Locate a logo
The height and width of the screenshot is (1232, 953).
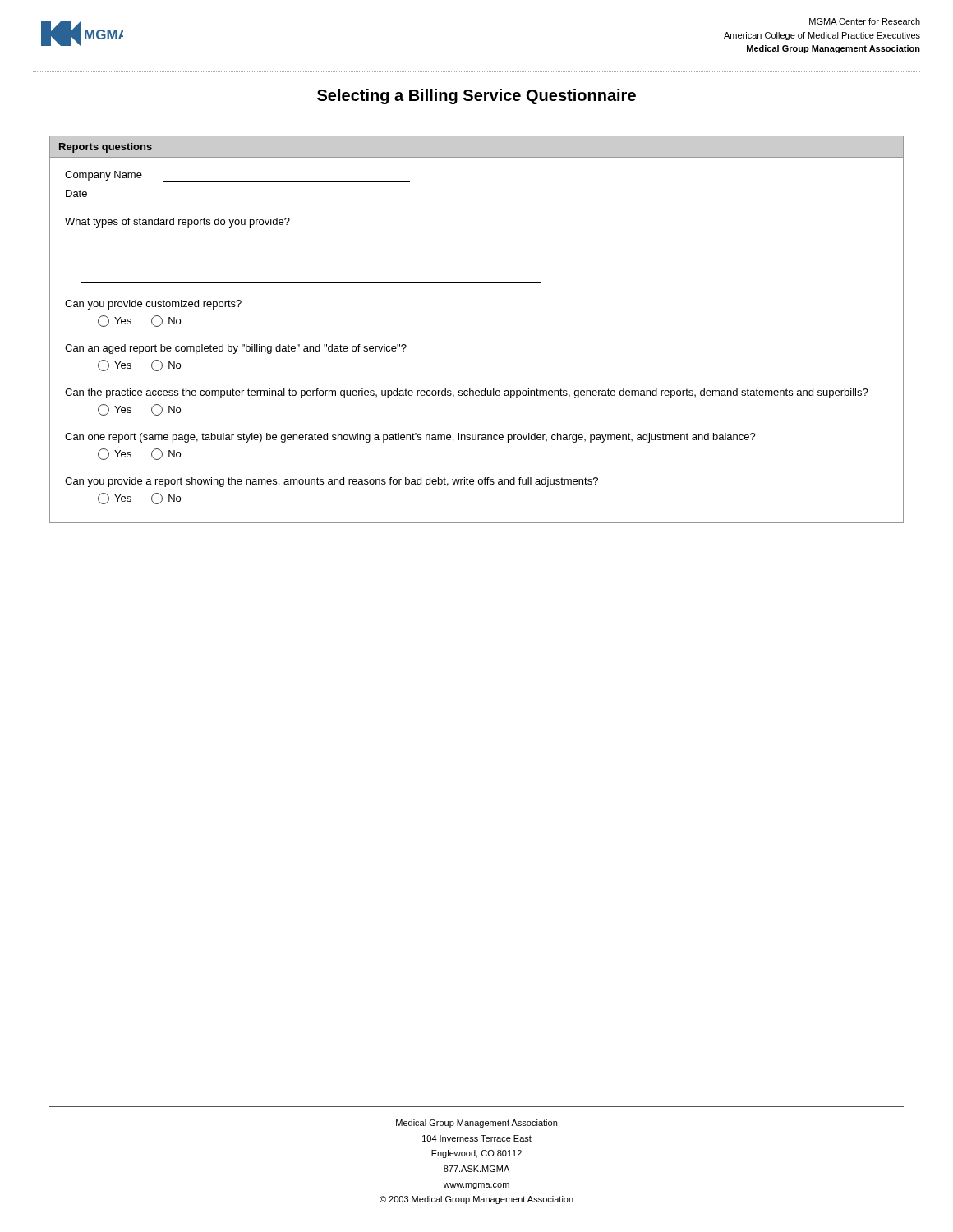[78, 39]
